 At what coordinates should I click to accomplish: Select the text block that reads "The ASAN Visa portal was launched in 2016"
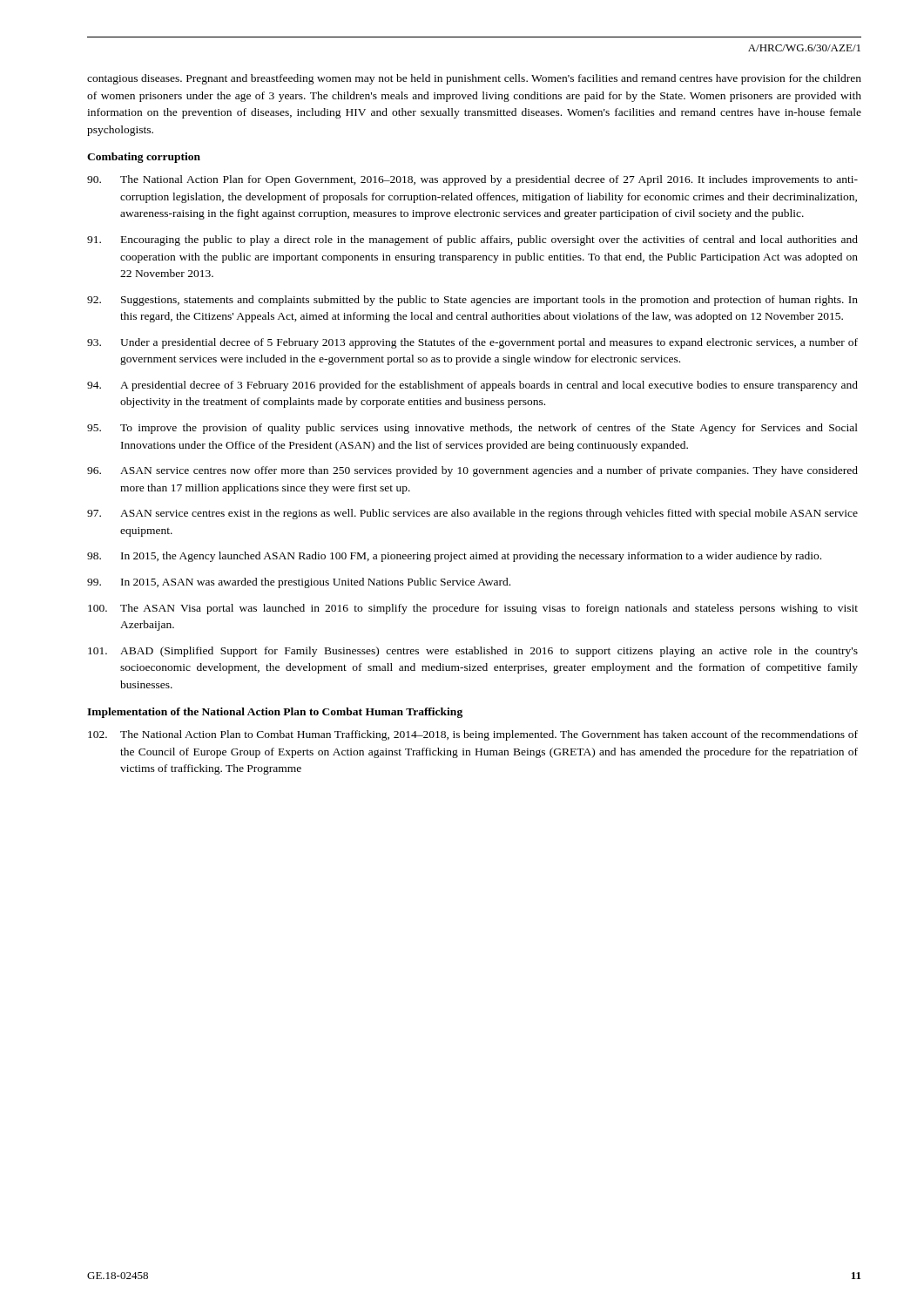click(472, 616)
